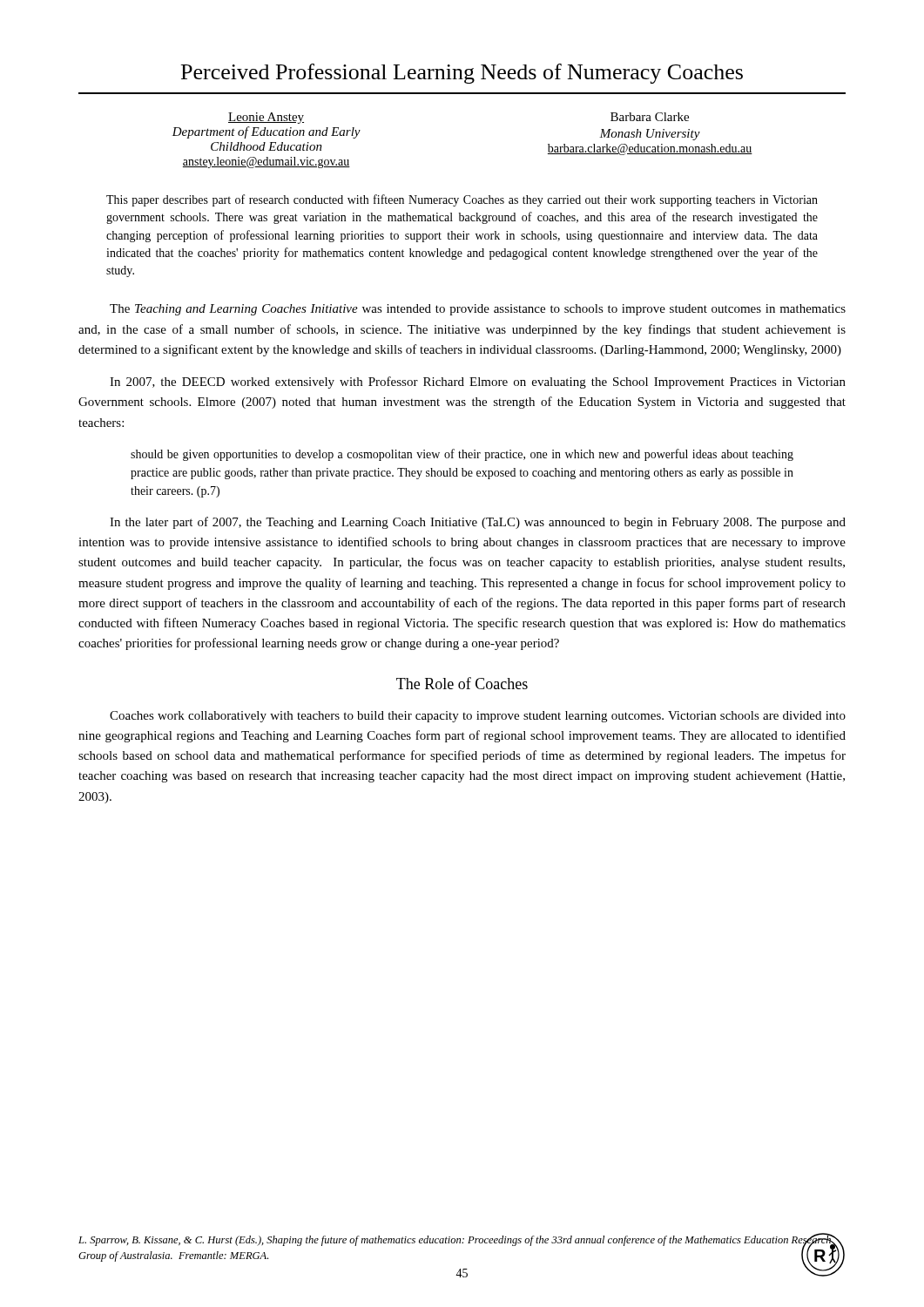The width and height of the screenshot is (924, 1307).
Task: Locate the text starting "This paper describes part"
Action: (x=462, y=235)
